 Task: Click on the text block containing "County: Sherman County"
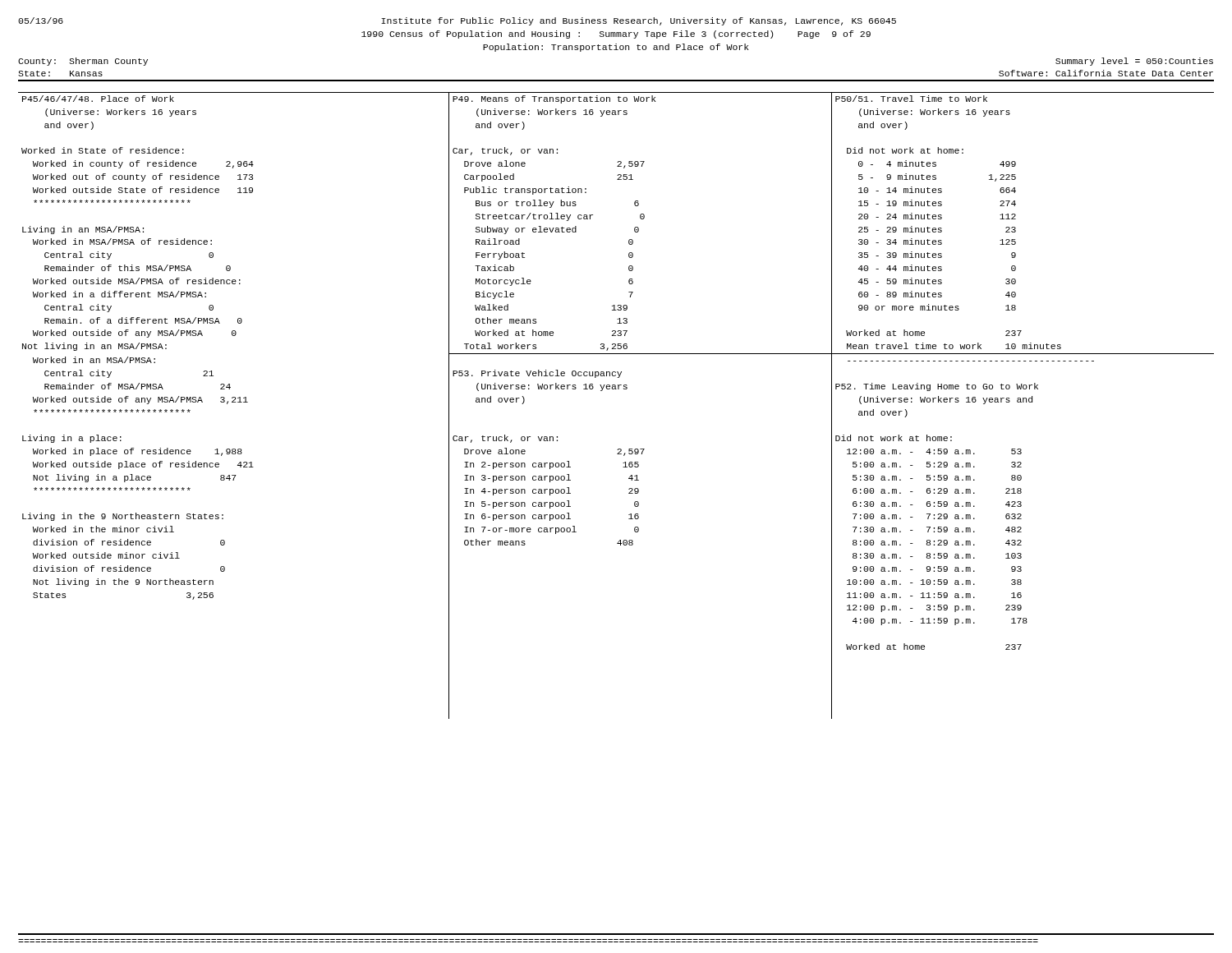click(616, 61)
